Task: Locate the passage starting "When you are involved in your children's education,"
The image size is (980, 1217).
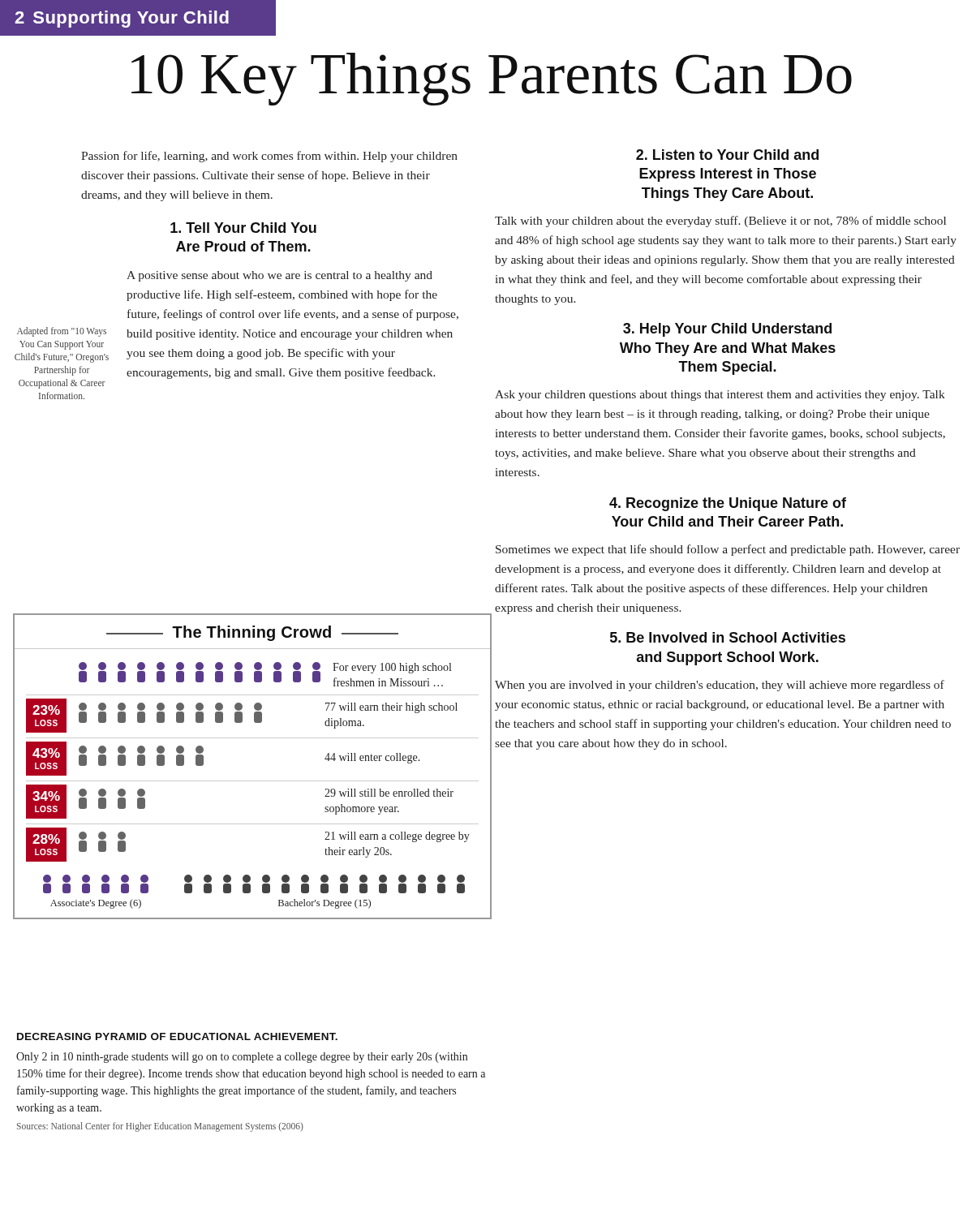Action: 723,714
